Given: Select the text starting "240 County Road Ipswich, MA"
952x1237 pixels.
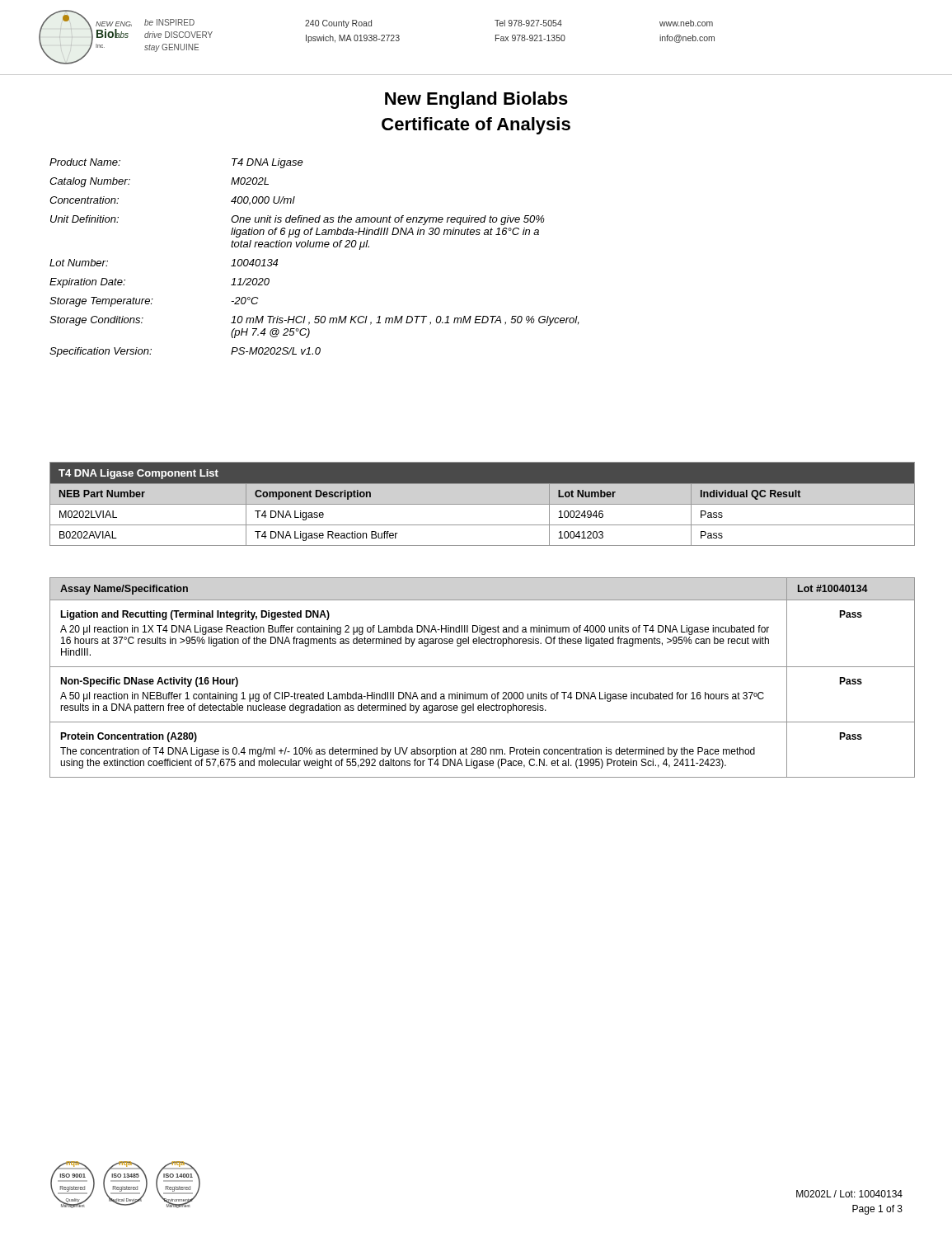Looking at the screenshot, I should (x=352, y=30).
